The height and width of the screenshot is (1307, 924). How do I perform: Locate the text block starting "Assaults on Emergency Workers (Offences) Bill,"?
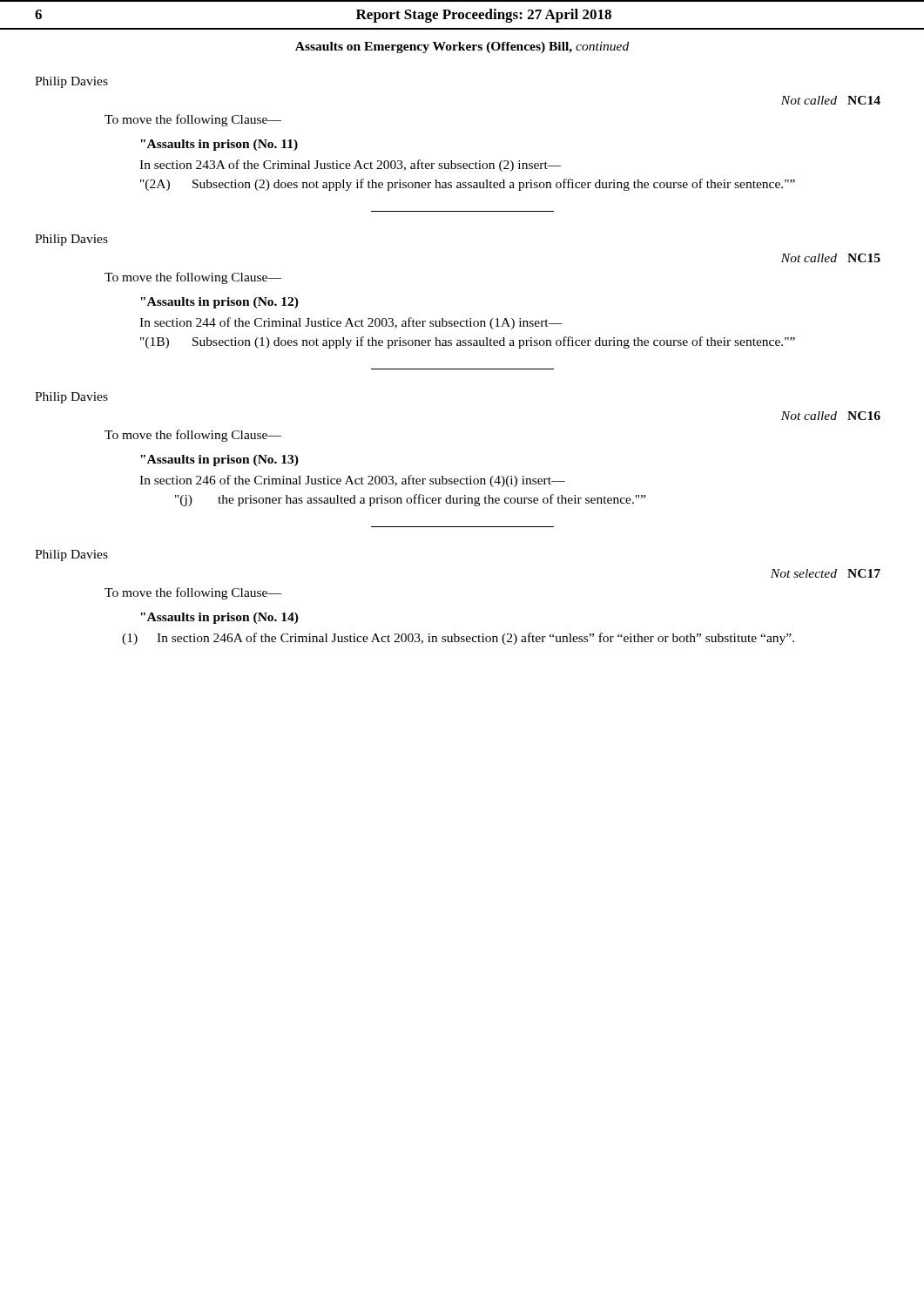pyautogui.click(x=462, y=46)
